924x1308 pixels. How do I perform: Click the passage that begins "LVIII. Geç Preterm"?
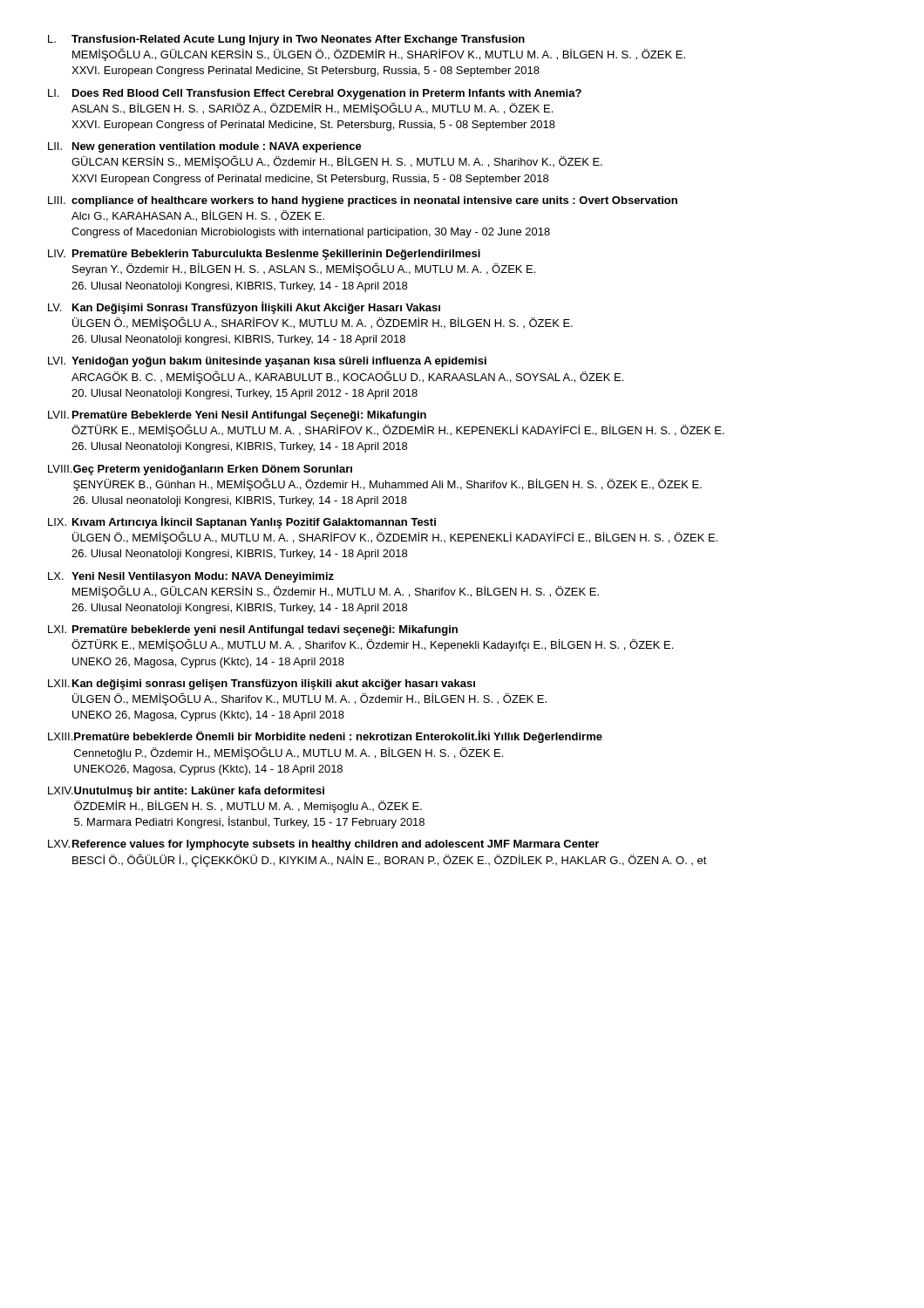[x=462, y=485]
